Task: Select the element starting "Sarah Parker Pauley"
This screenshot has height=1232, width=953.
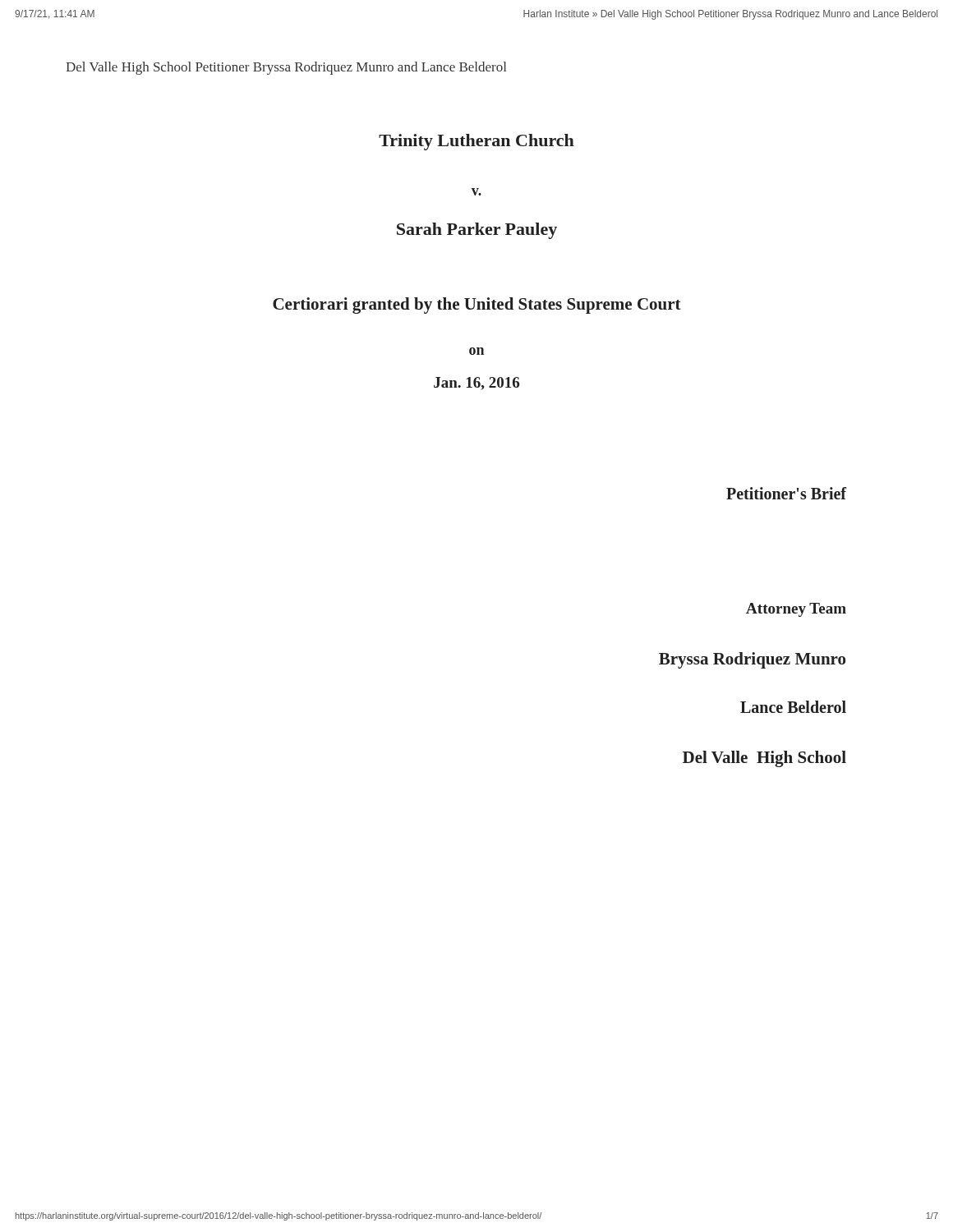Action: coord(476,229)
